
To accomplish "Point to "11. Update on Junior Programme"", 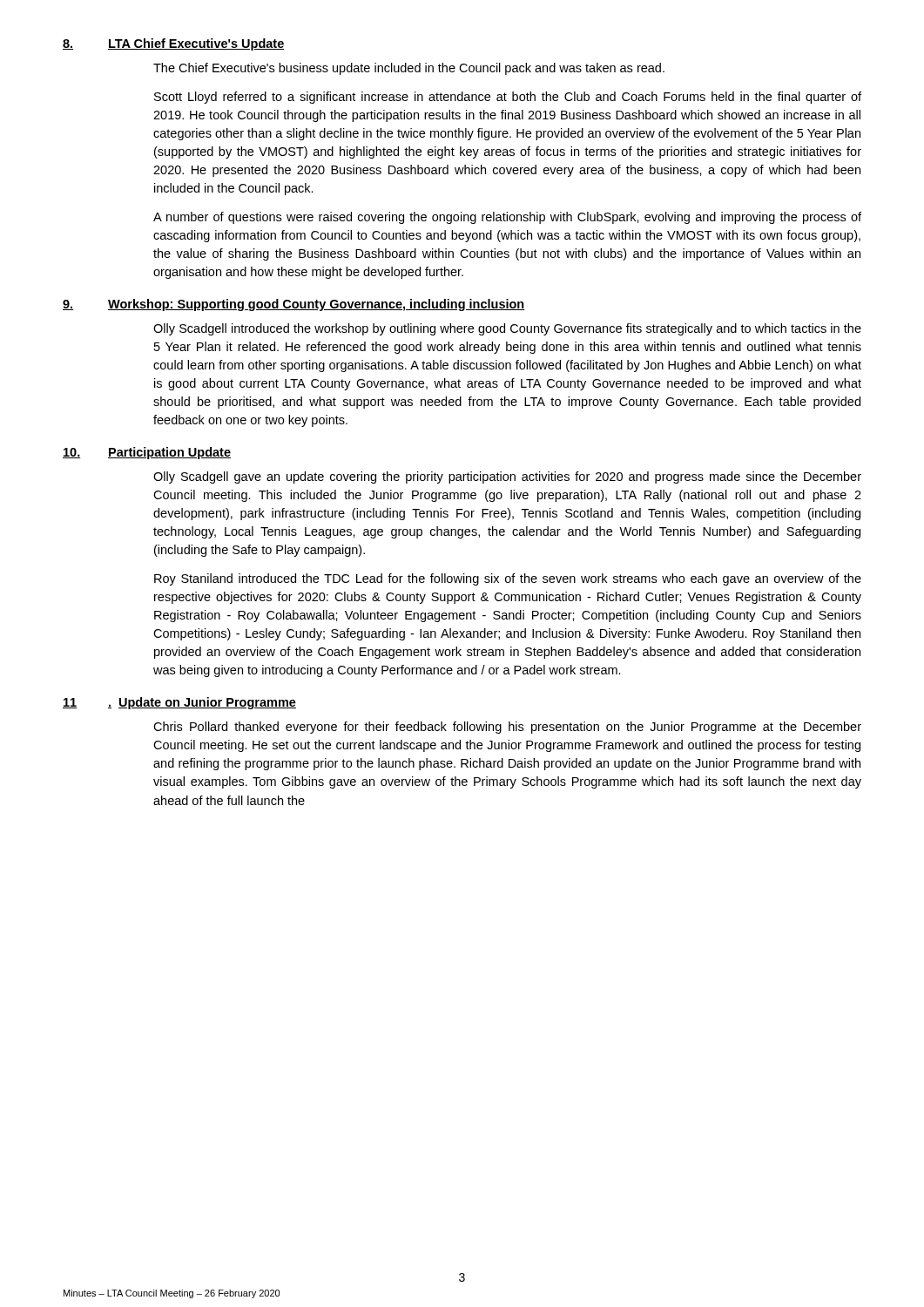I will coord(179,703).
